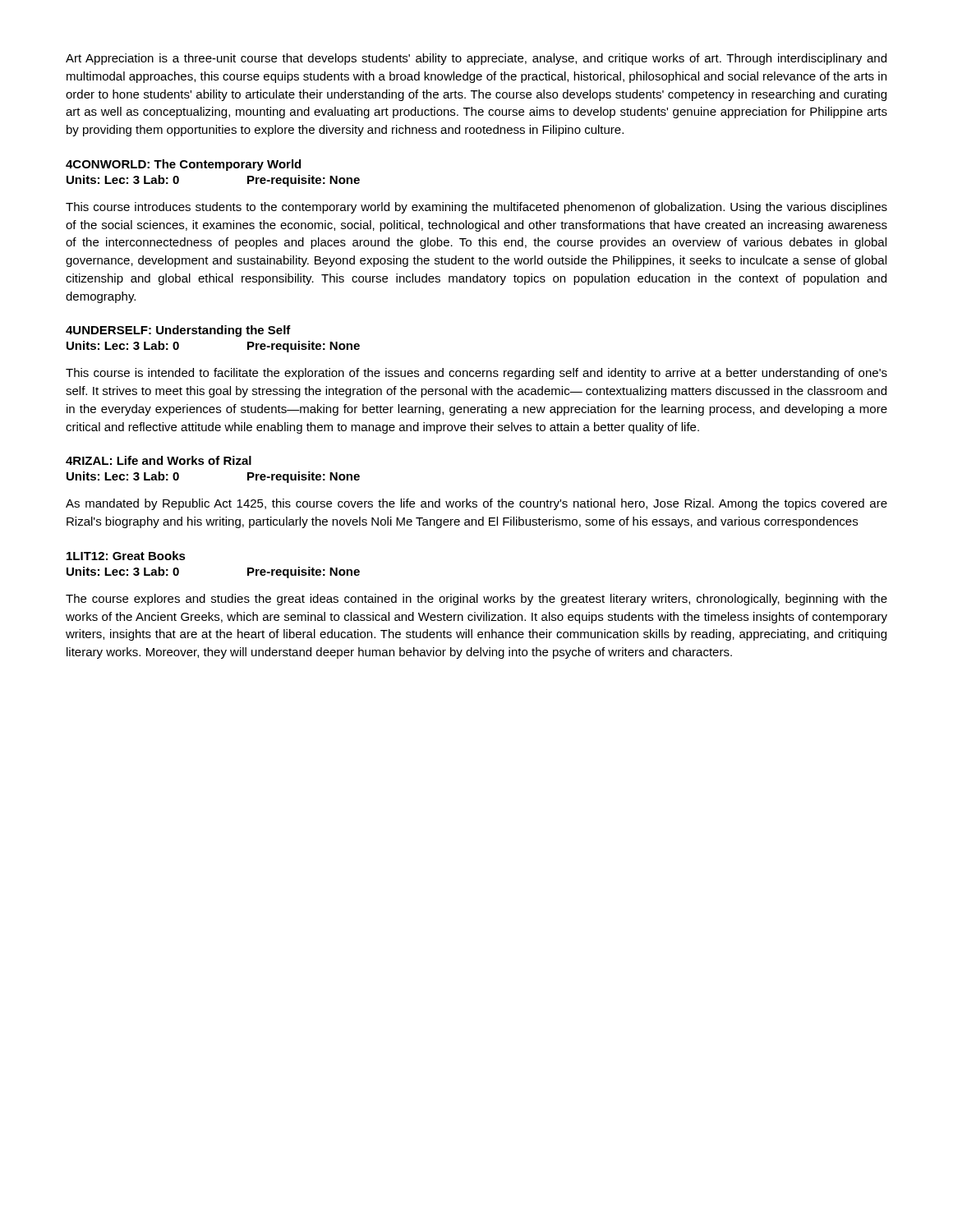Navigate to the region starting "This course introduces"
The height and width of the screenshot is (1232, 953).
click(x=476, y=251)
